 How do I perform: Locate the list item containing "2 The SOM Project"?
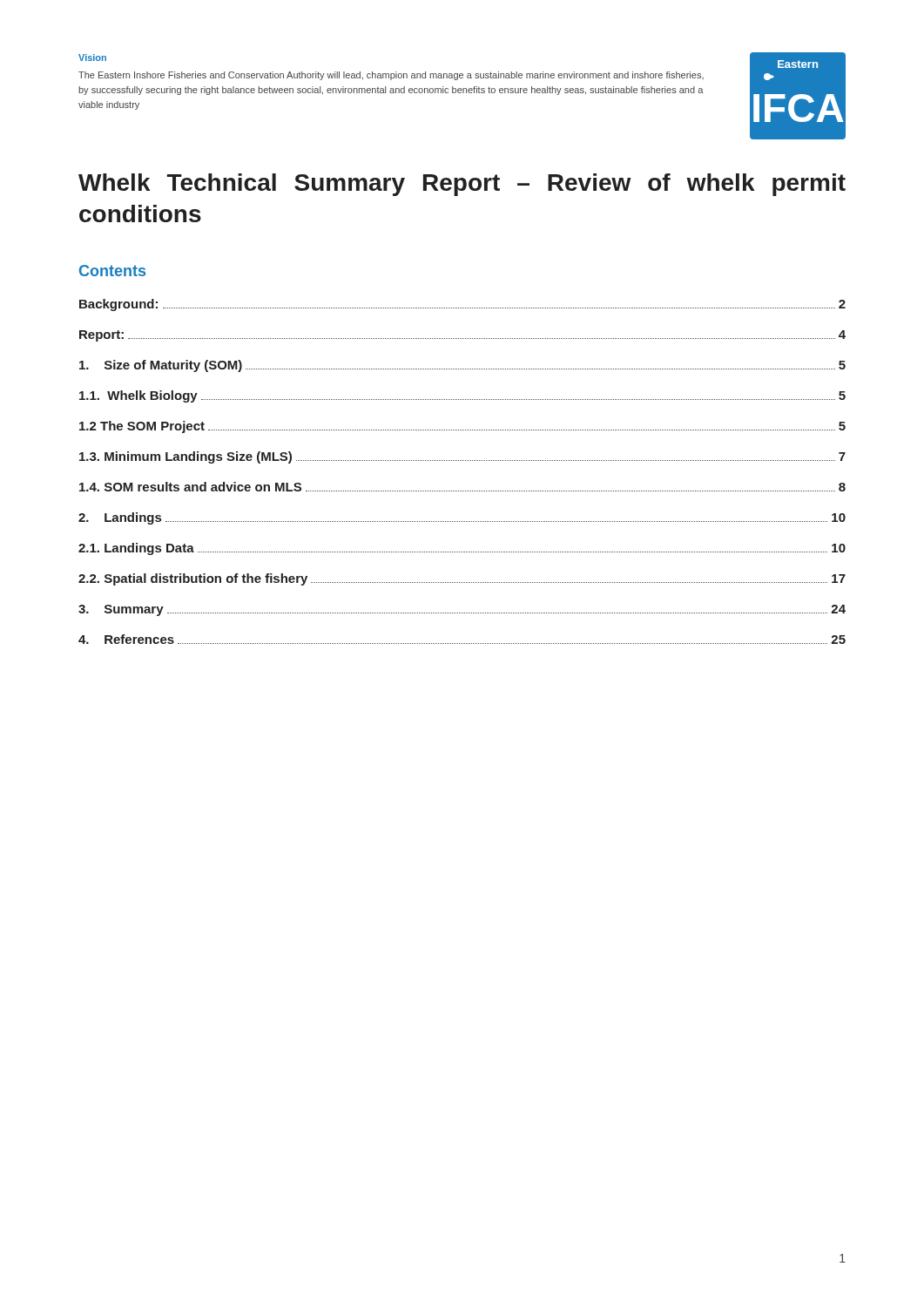(x=462, y=425)
